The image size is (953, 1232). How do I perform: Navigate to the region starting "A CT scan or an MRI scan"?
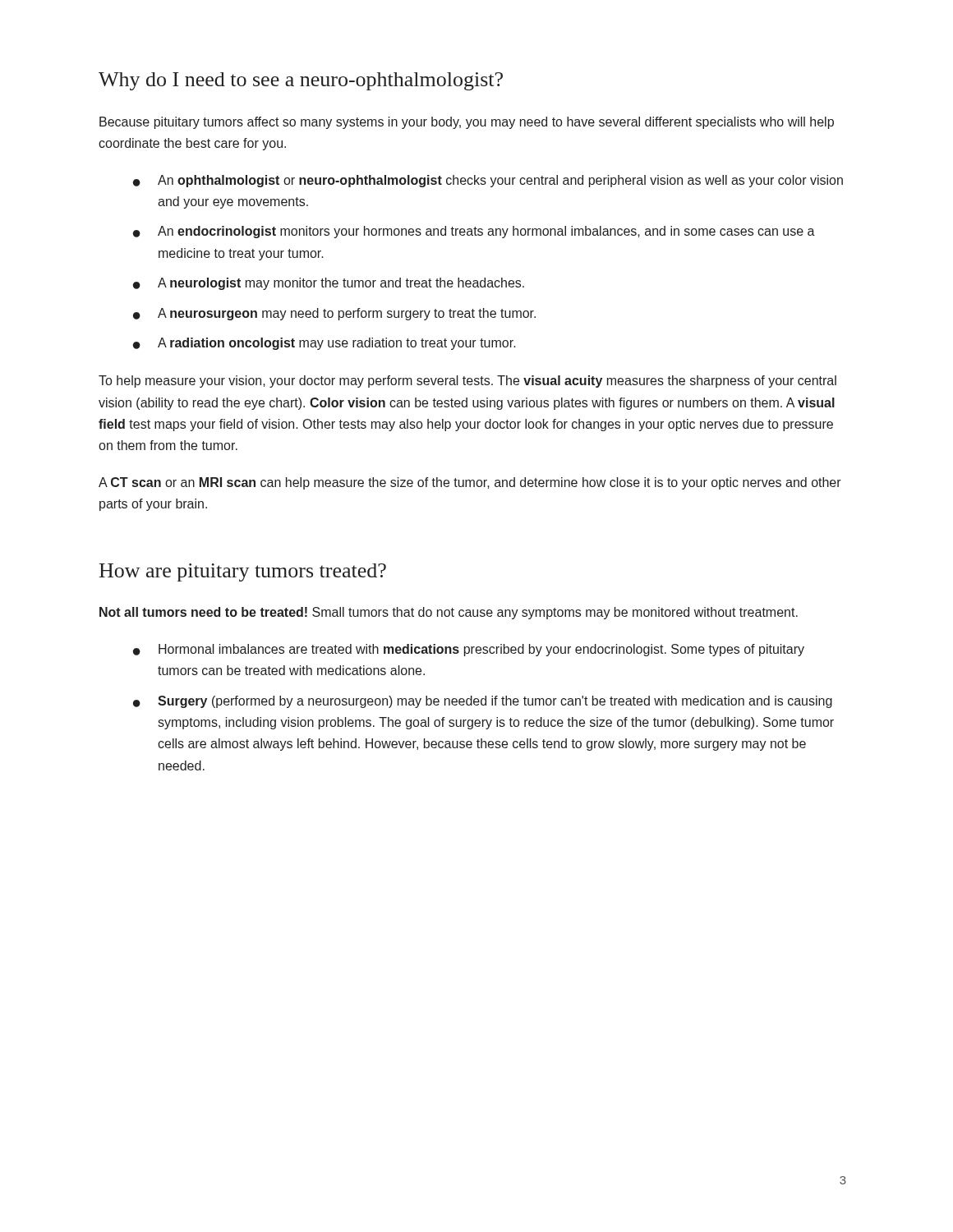pos(470,493)
